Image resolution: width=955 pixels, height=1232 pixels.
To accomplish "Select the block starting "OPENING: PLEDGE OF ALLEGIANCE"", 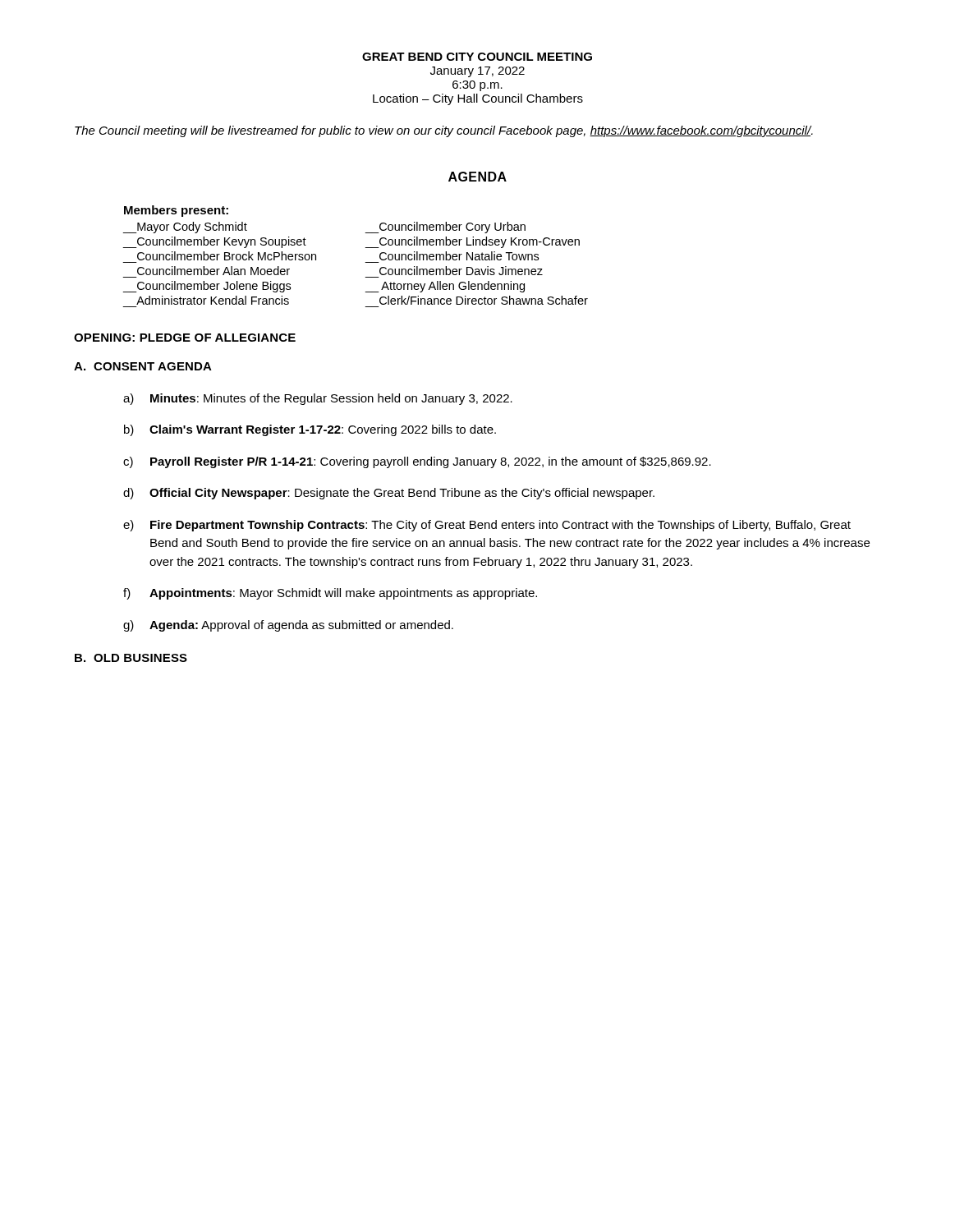I will (x=185, y=337).
